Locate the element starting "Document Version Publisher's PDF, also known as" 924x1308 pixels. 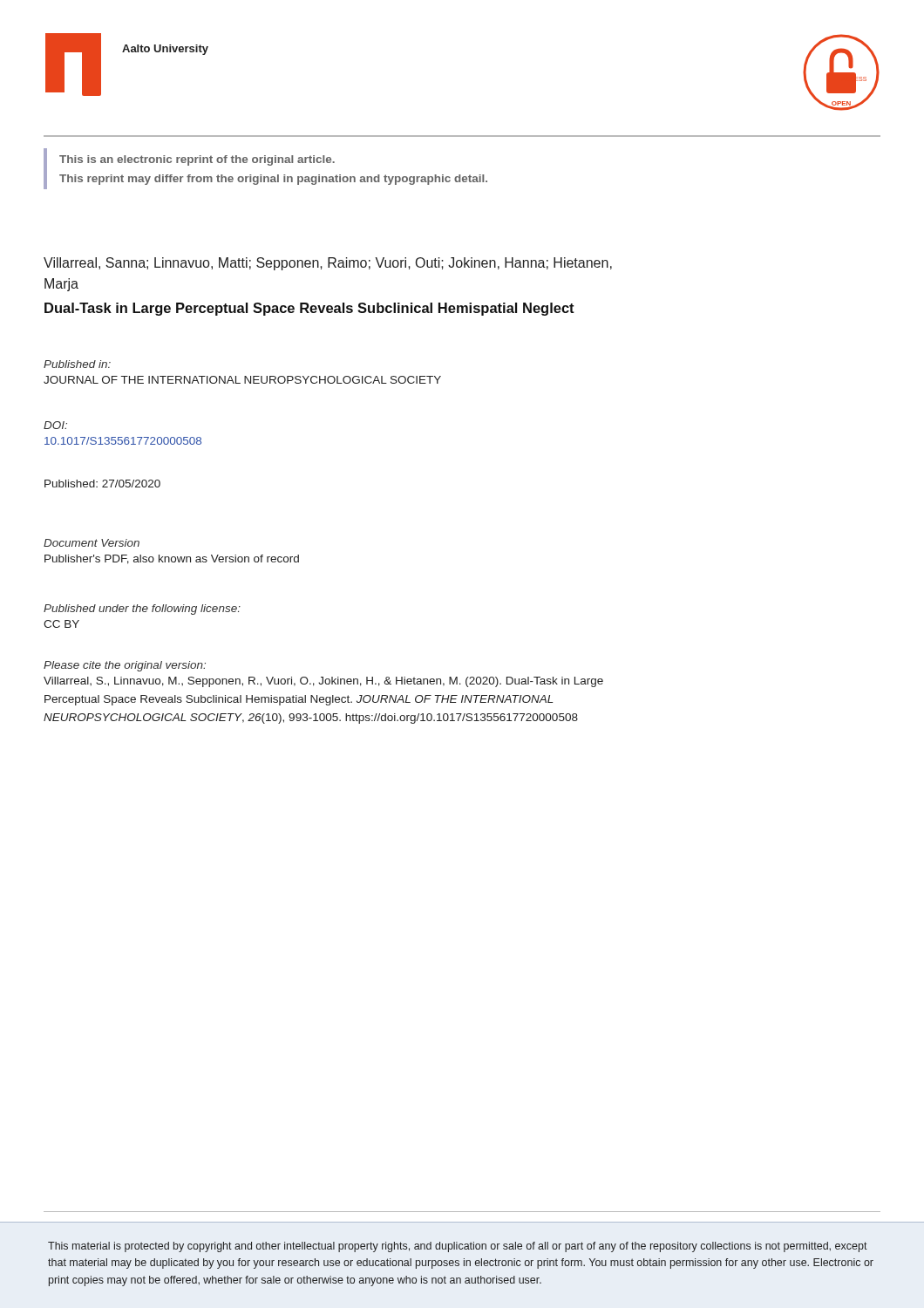pyautogui.click(x=92, y=543)
